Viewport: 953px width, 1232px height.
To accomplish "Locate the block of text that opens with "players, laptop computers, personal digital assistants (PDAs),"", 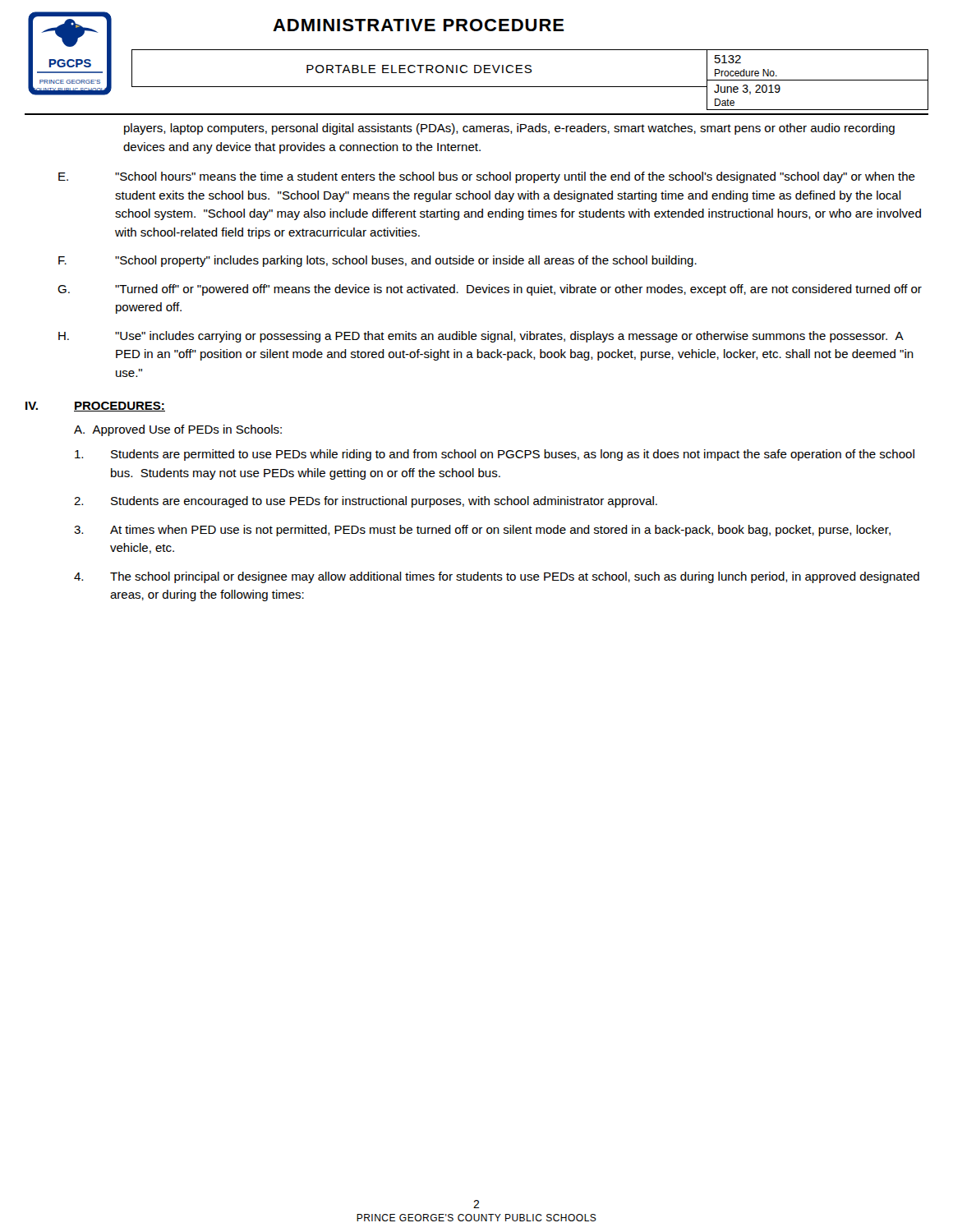I will tap(509, 137).
